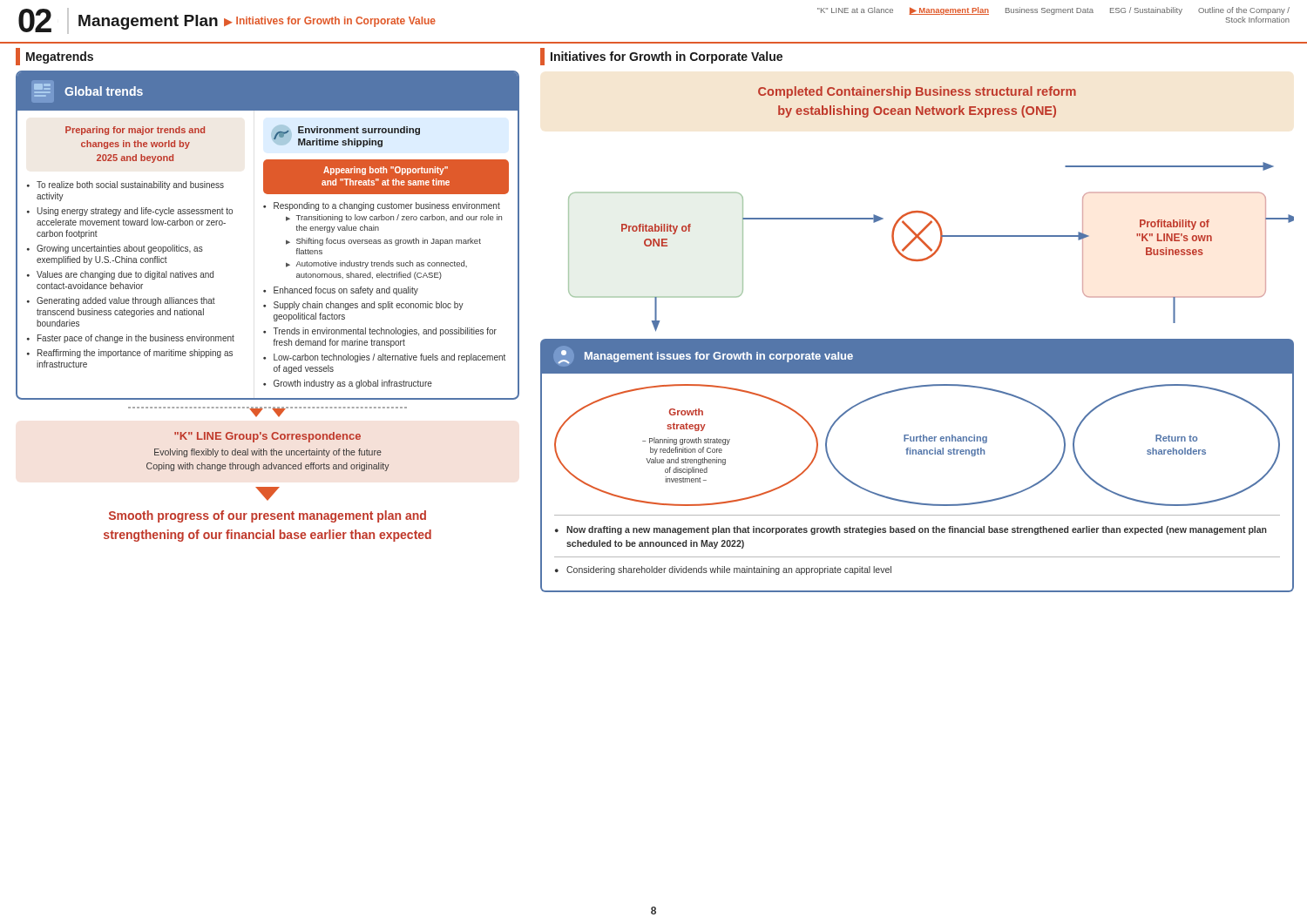Screen dimensions: 924x1307
Task: Select the text block that reads ""K" LINE Group's Correspondence Evolving flexibly to deal"
Action: click(267, 451)
